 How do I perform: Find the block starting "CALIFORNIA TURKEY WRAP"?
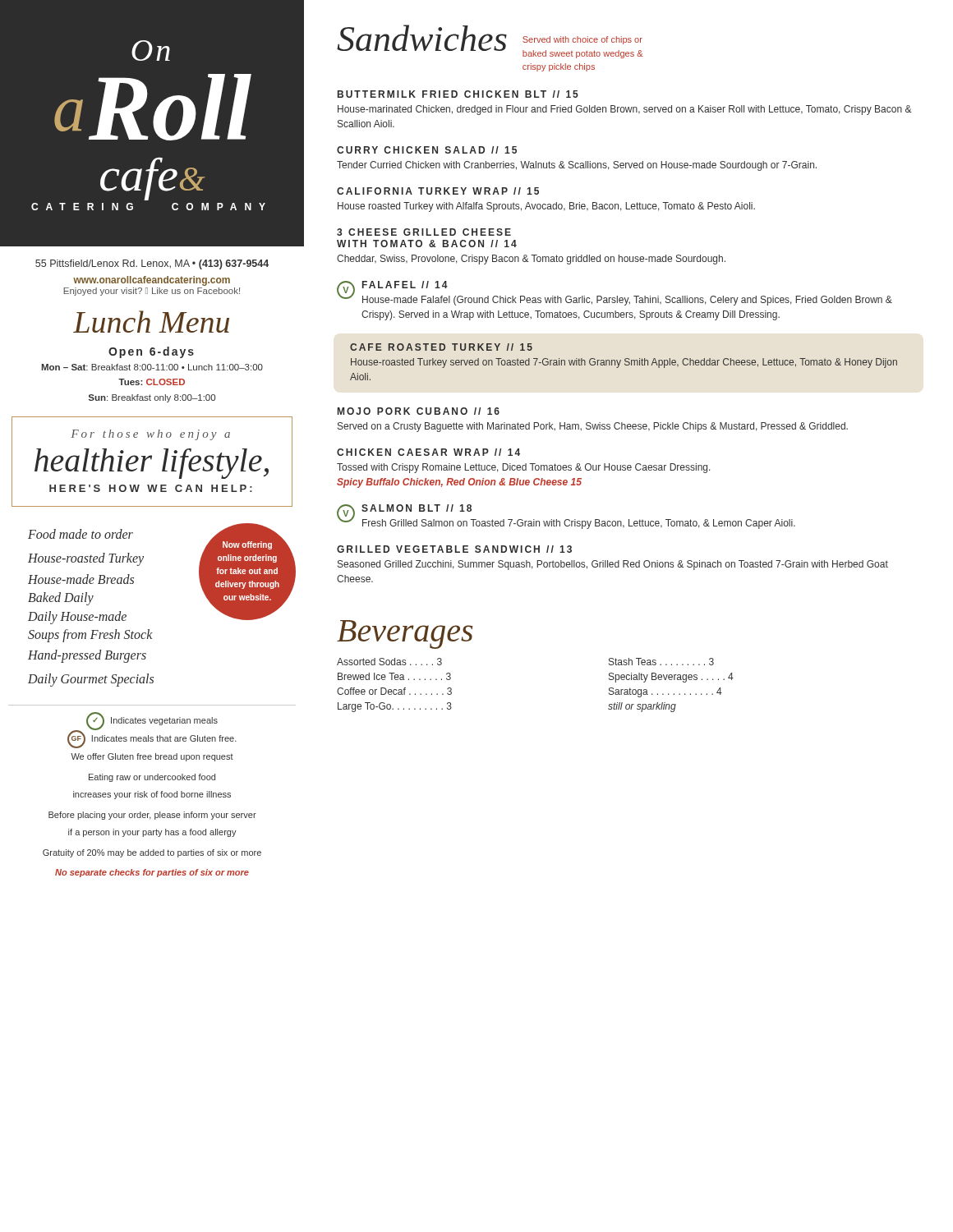click(624, 199)
